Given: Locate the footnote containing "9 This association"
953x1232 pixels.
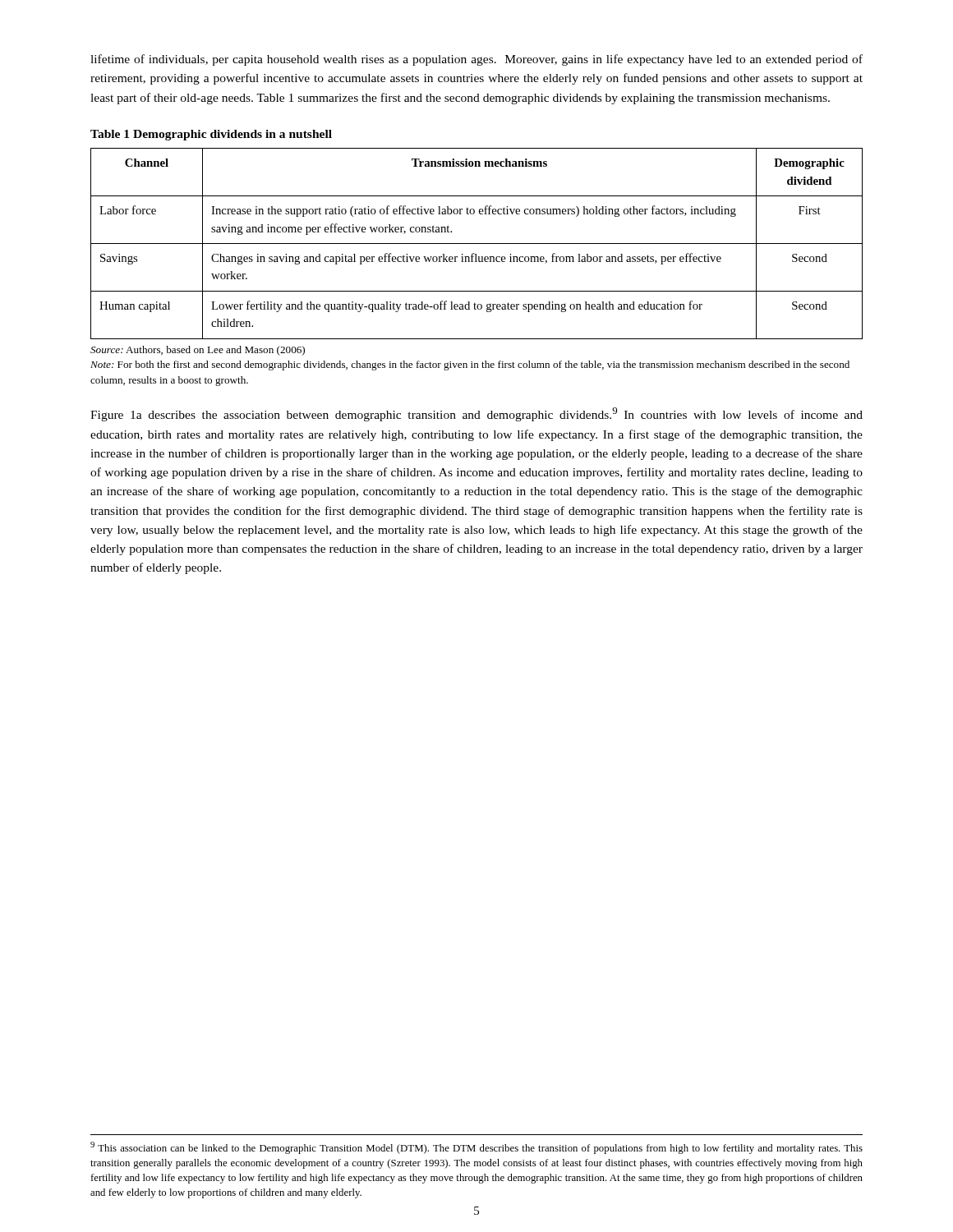Looking at the screenshot, I should point(476,1169).
